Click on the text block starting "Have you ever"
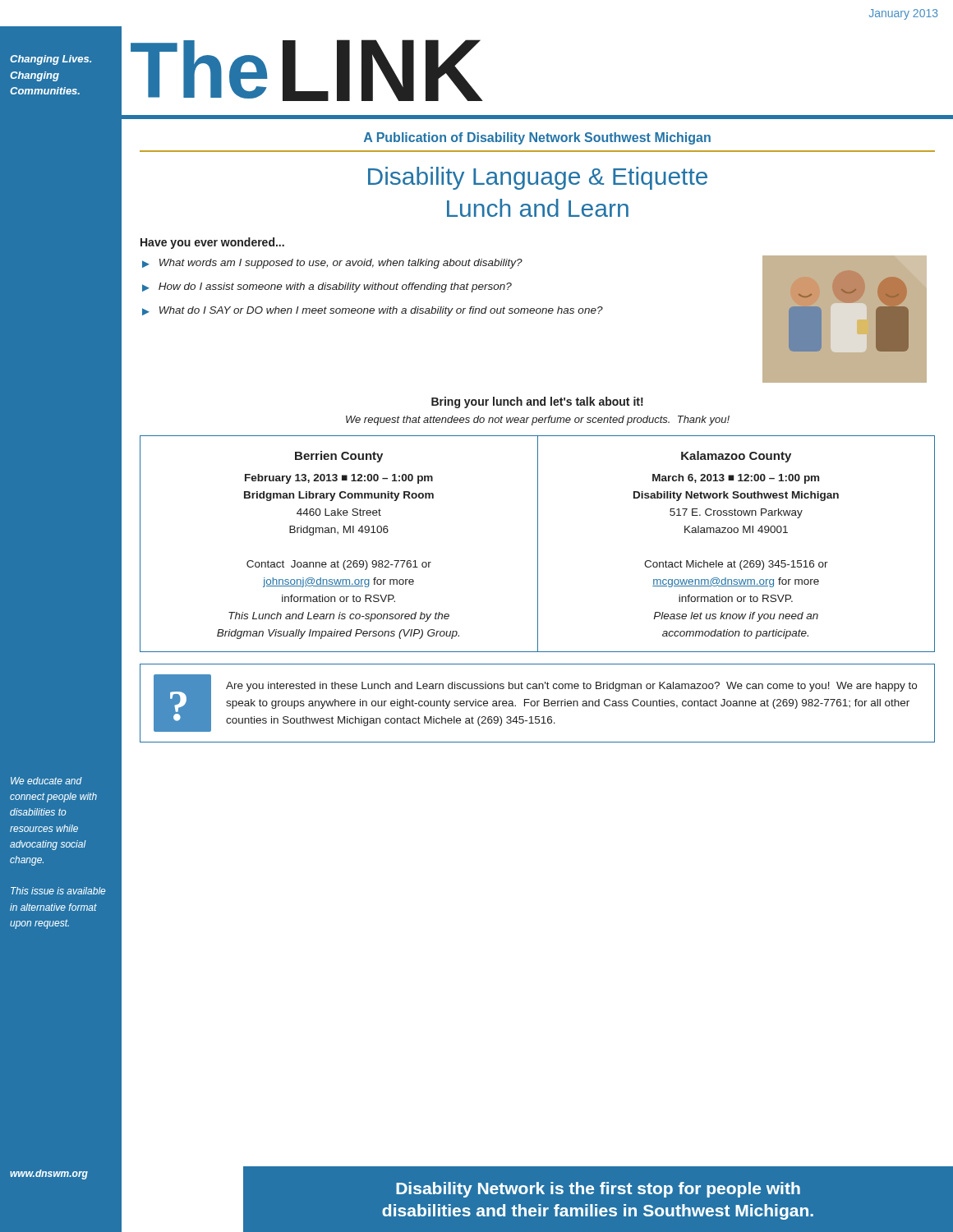The width and height of the screenshot is (953, 1232). [x=212, y=242]
